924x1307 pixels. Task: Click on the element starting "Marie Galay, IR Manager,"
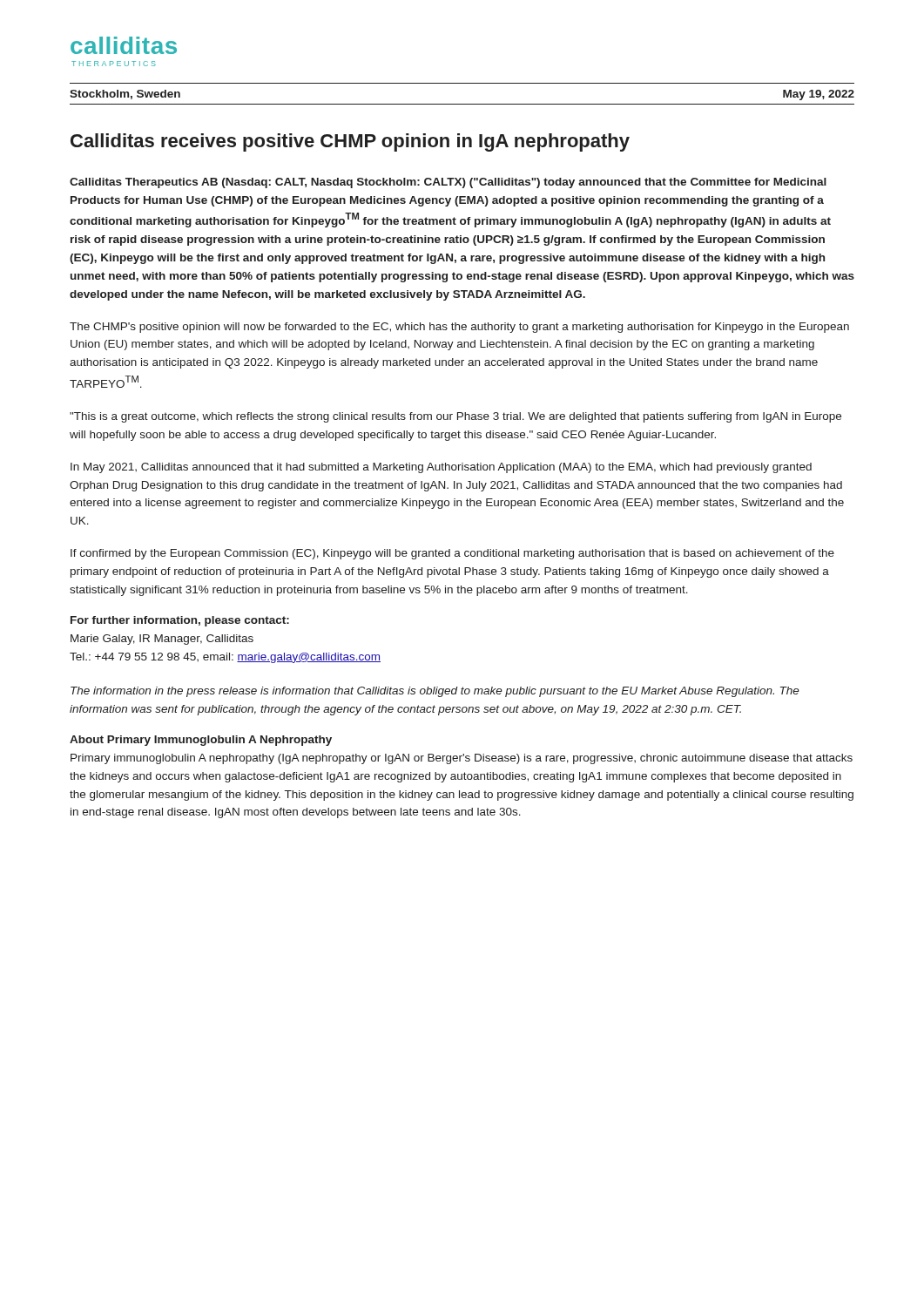point(225,647)
